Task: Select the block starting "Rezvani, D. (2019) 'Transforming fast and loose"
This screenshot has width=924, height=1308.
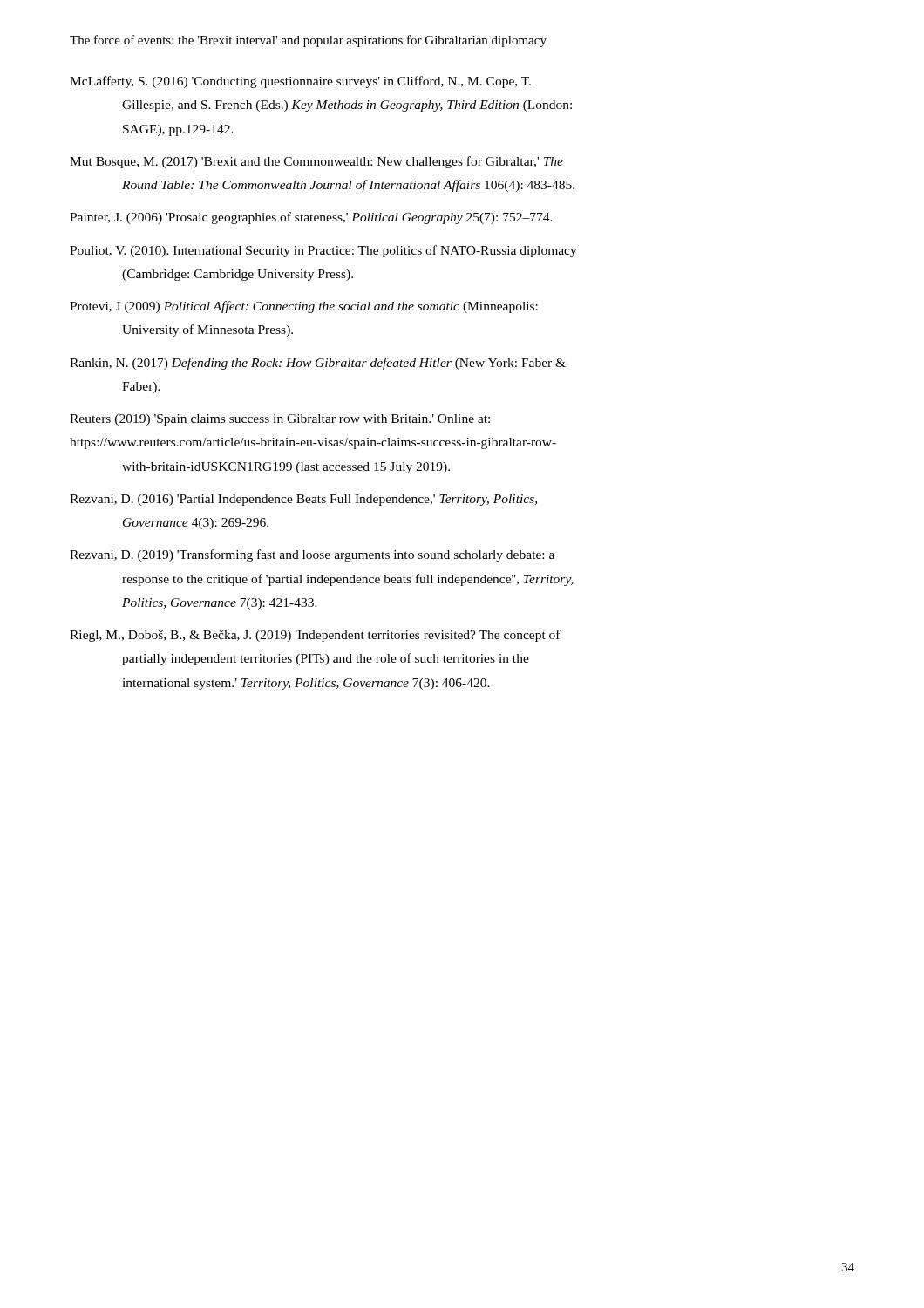Action: pyautogui.click(x=462, y=578)
